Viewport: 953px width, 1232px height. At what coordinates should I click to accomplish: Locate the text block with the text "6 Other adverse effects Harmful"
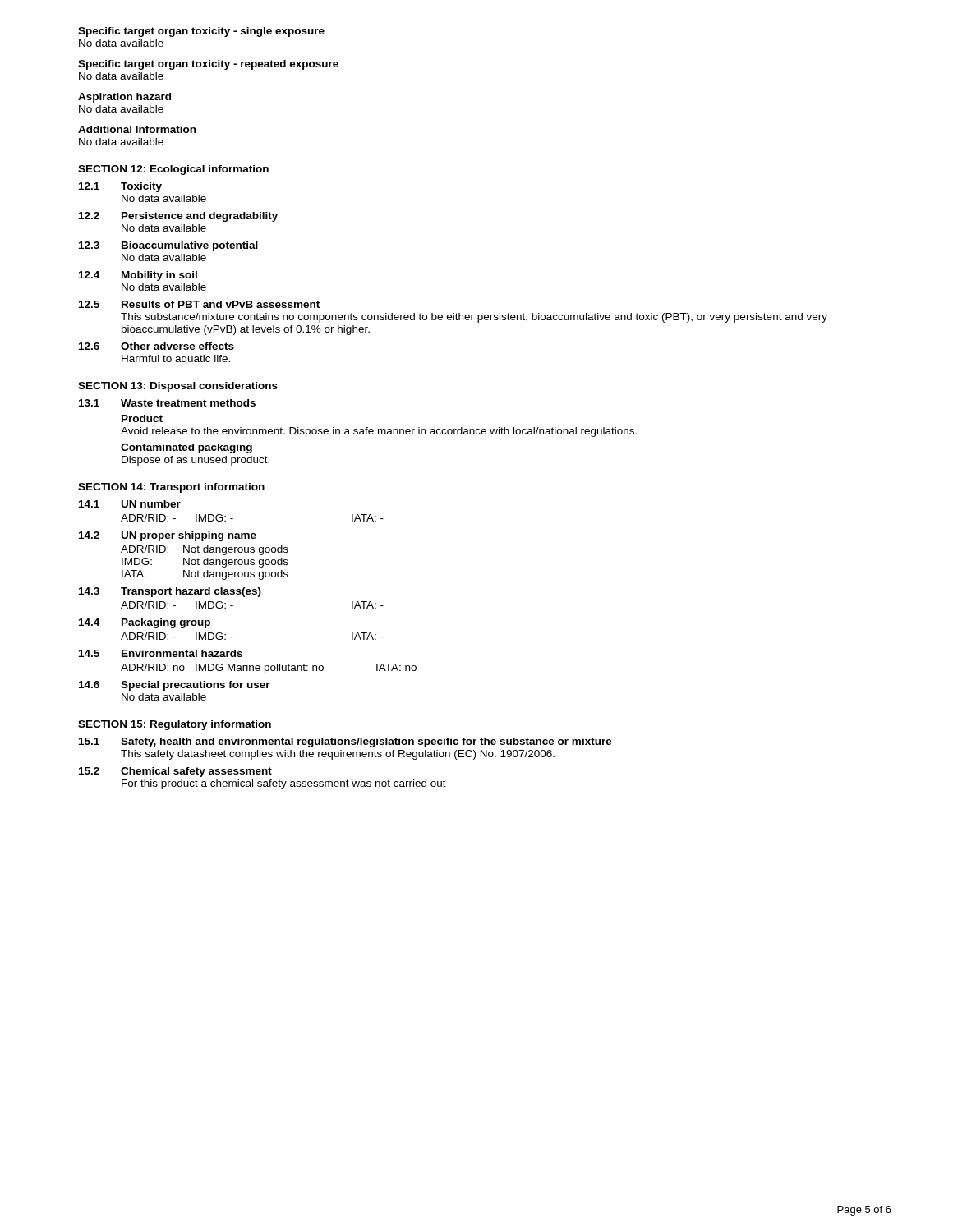click(x=157, y=346)
